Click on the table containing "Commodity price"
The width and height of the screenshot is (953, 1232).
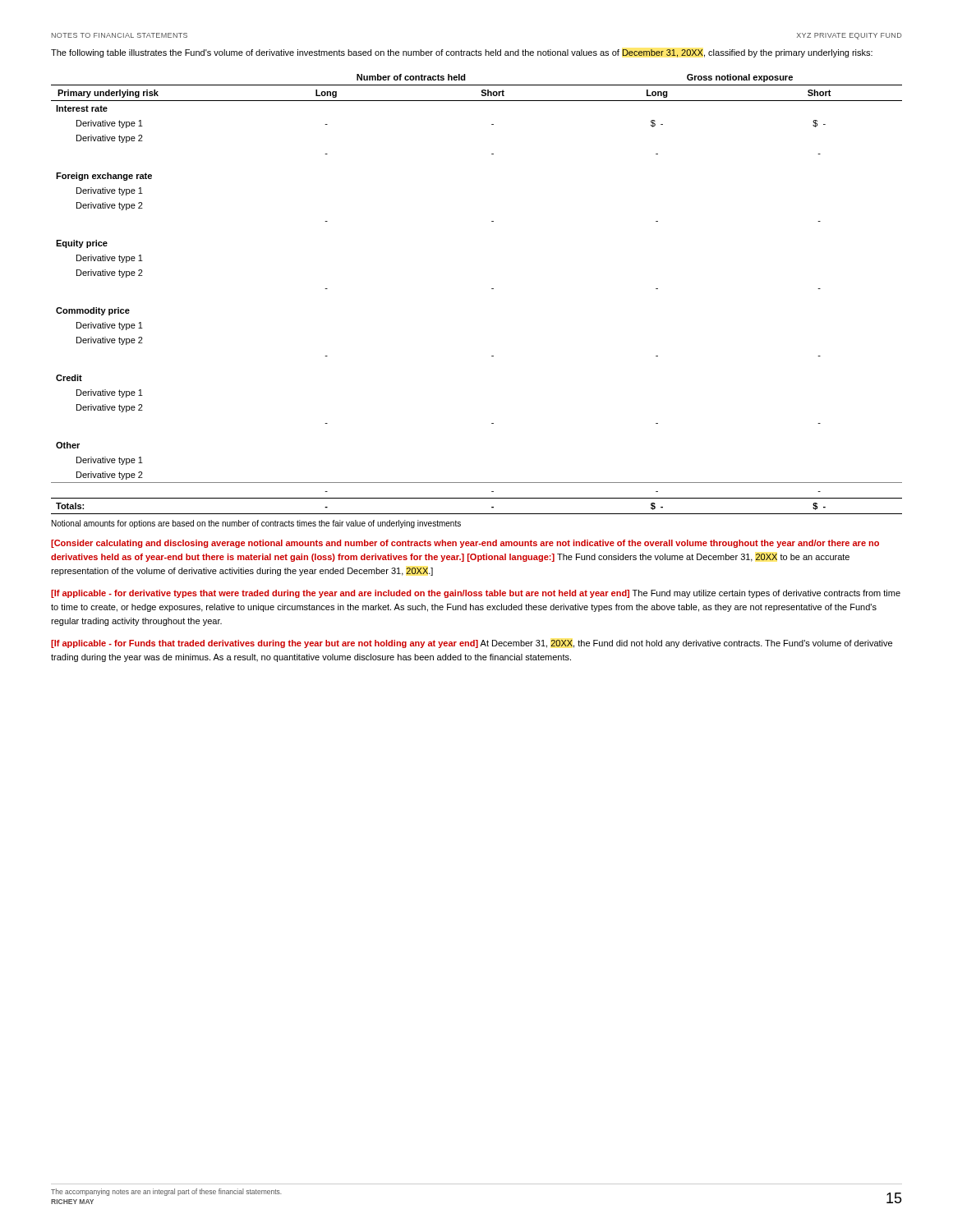coord(476,292)
